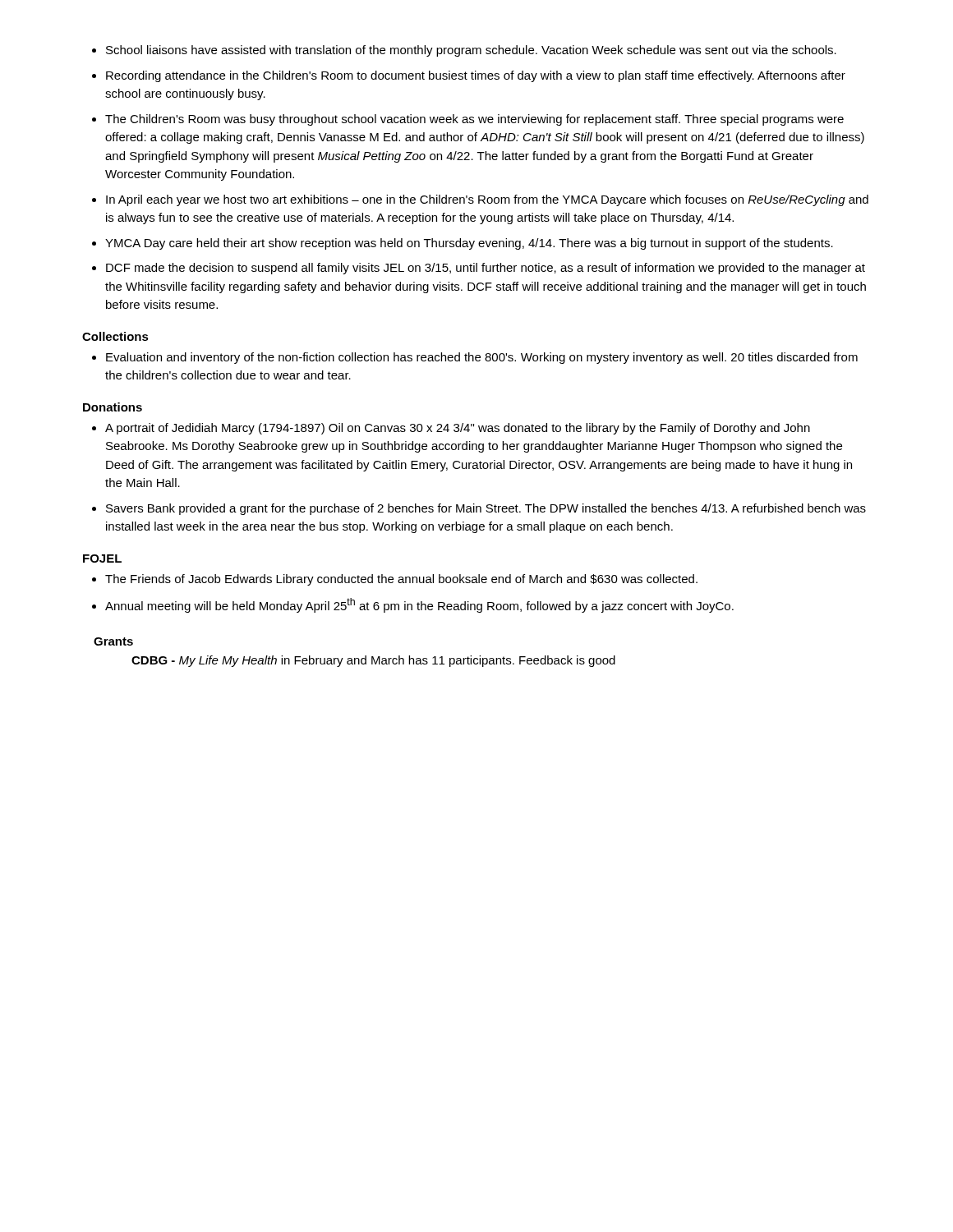Click on the list item with the text "In April each year we host"

pos(487,208)
